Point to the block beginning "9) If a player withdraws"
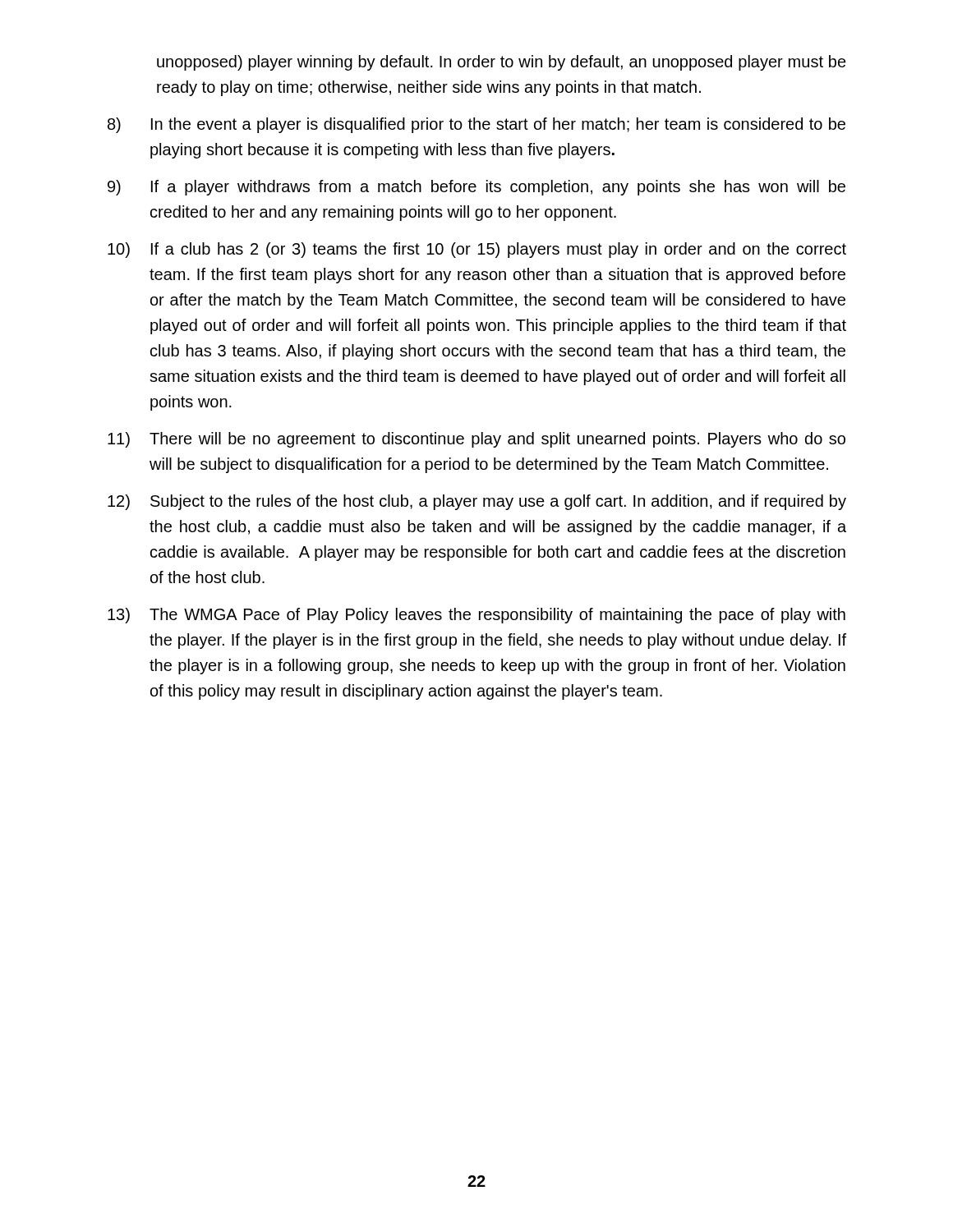This screenshot has width=953, height=1232. pos(476,200)
